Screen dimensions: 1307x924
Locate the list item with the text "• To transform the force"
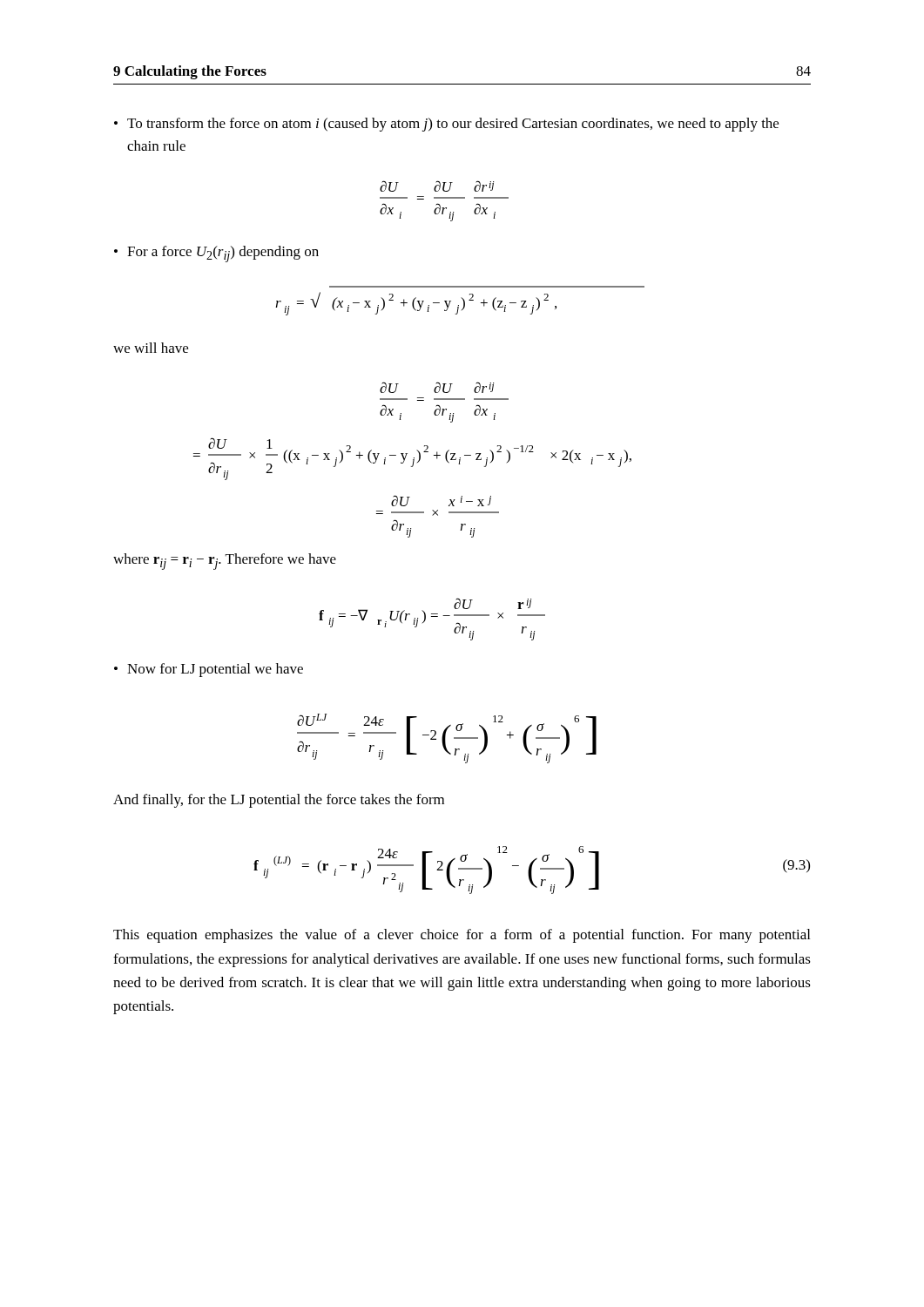tap(462, 135)
